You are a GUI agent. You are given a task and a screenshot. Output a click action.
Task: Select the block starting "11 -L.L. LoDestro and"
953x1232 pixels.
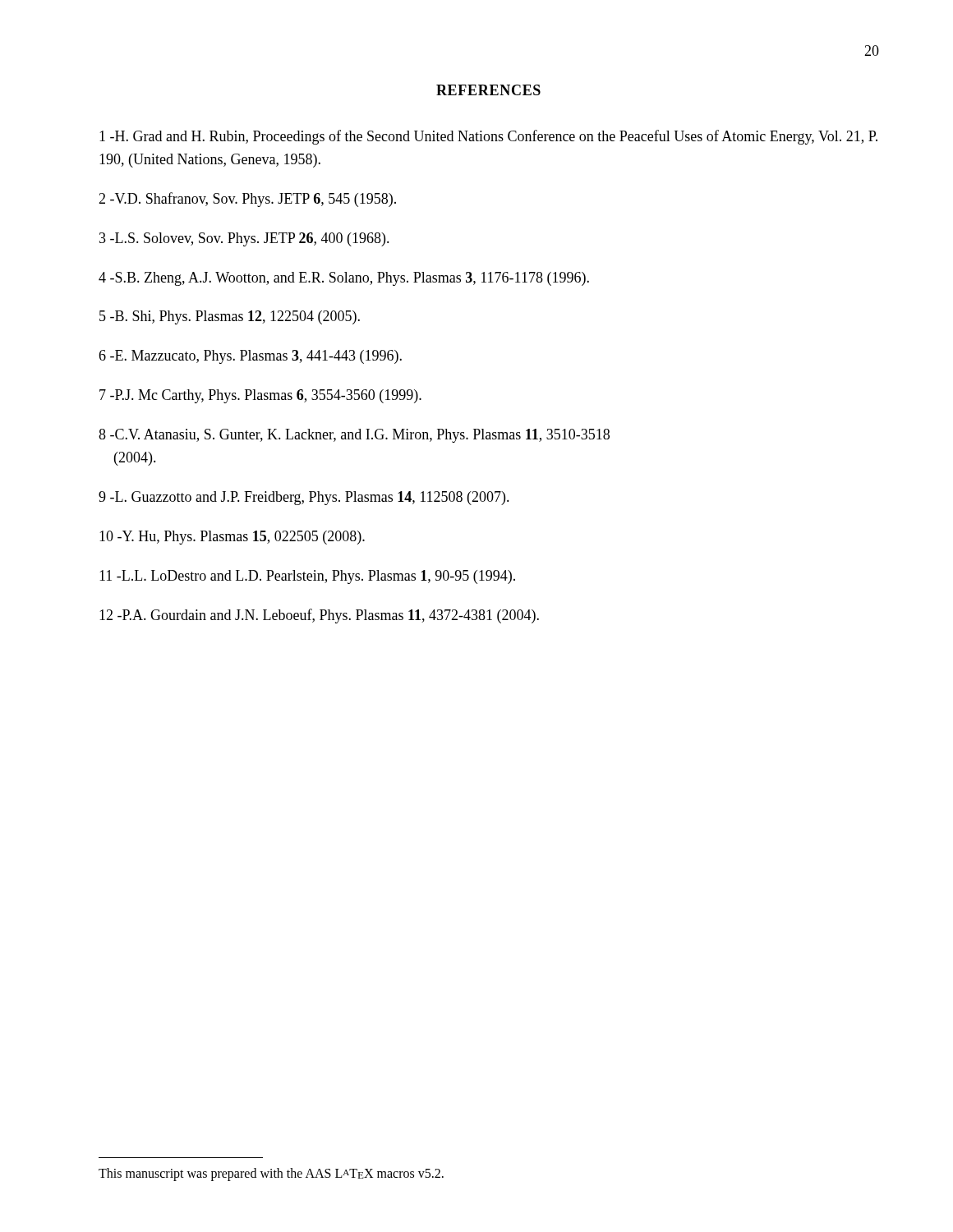[x=489, y=576]
